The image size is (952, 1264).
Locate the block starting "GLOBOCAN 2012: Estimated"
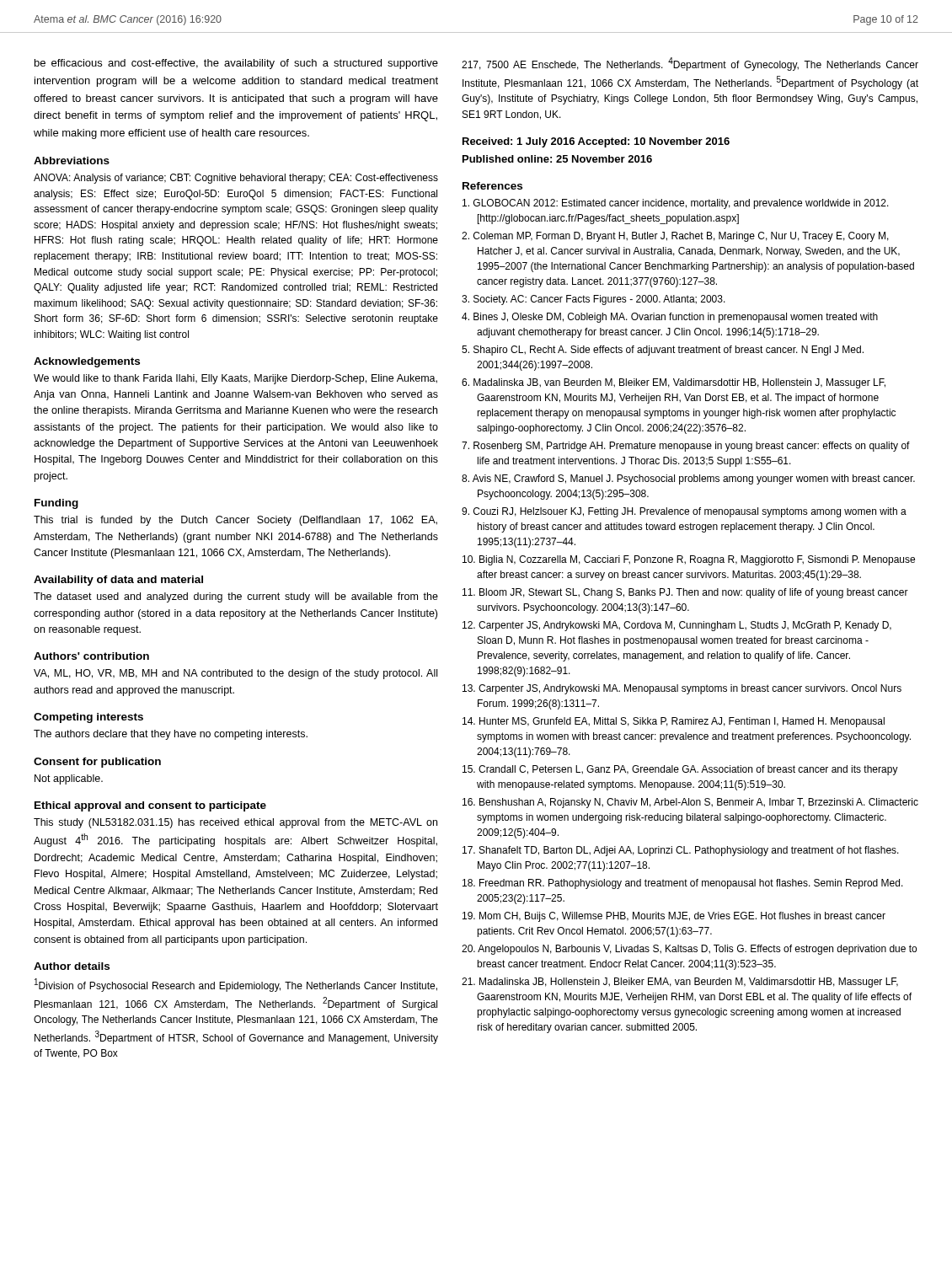click(x=675, y=211)
